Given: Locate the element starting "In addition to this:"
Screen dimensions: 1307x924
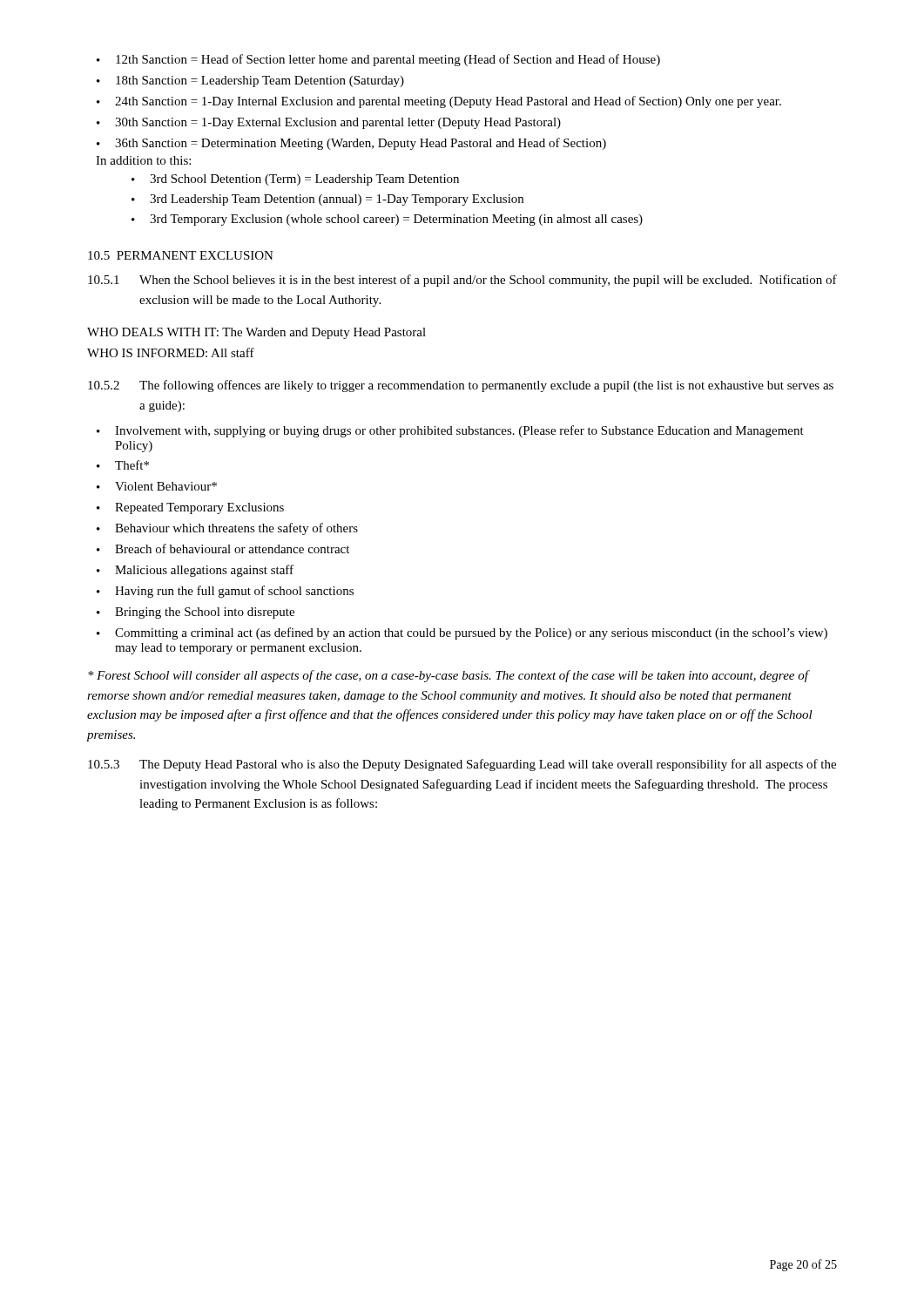Looking at the screenshot, I should [x=144, y=160].
